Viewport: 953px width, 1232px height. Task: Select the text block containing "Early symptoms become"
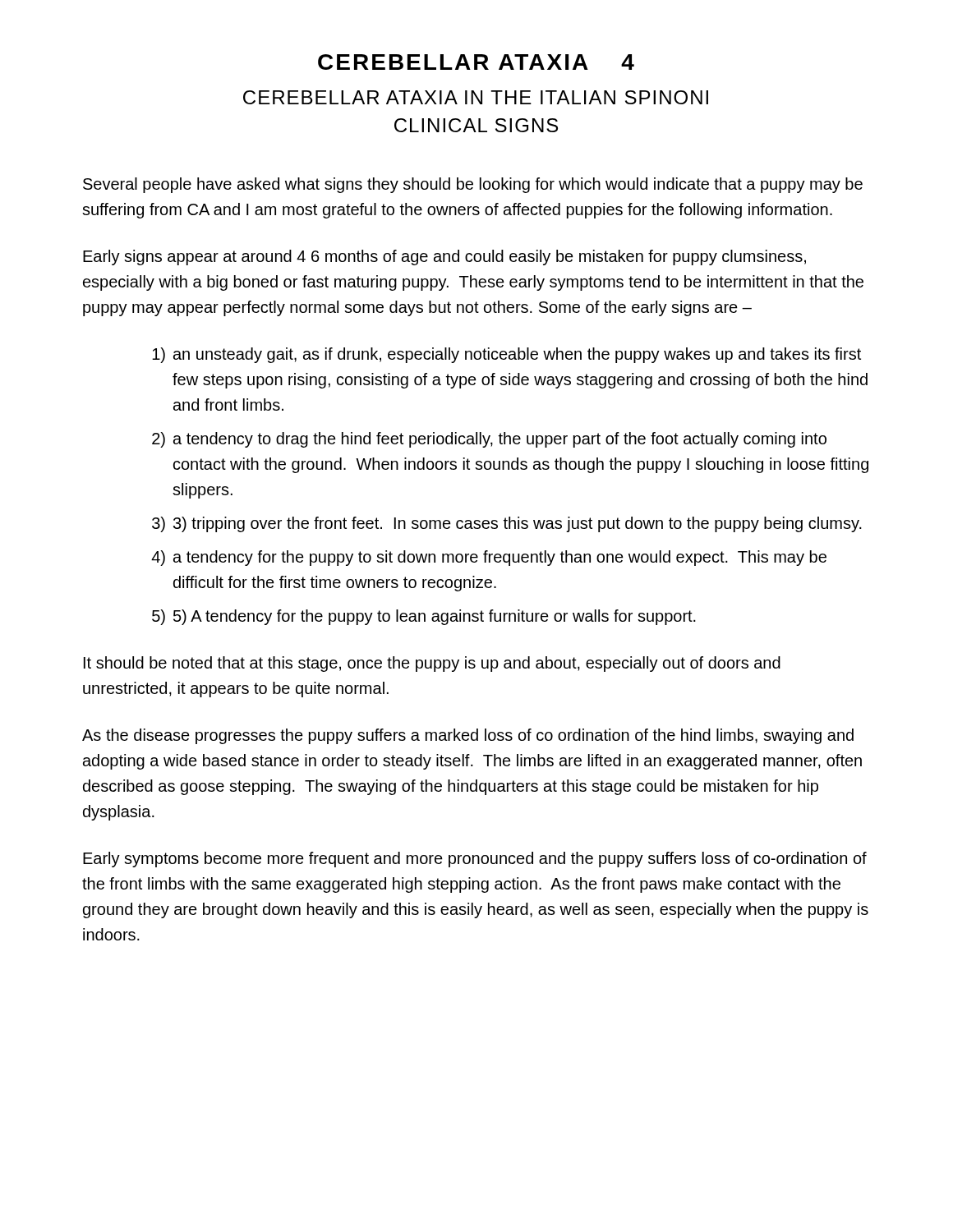click(x=475, y=897)
